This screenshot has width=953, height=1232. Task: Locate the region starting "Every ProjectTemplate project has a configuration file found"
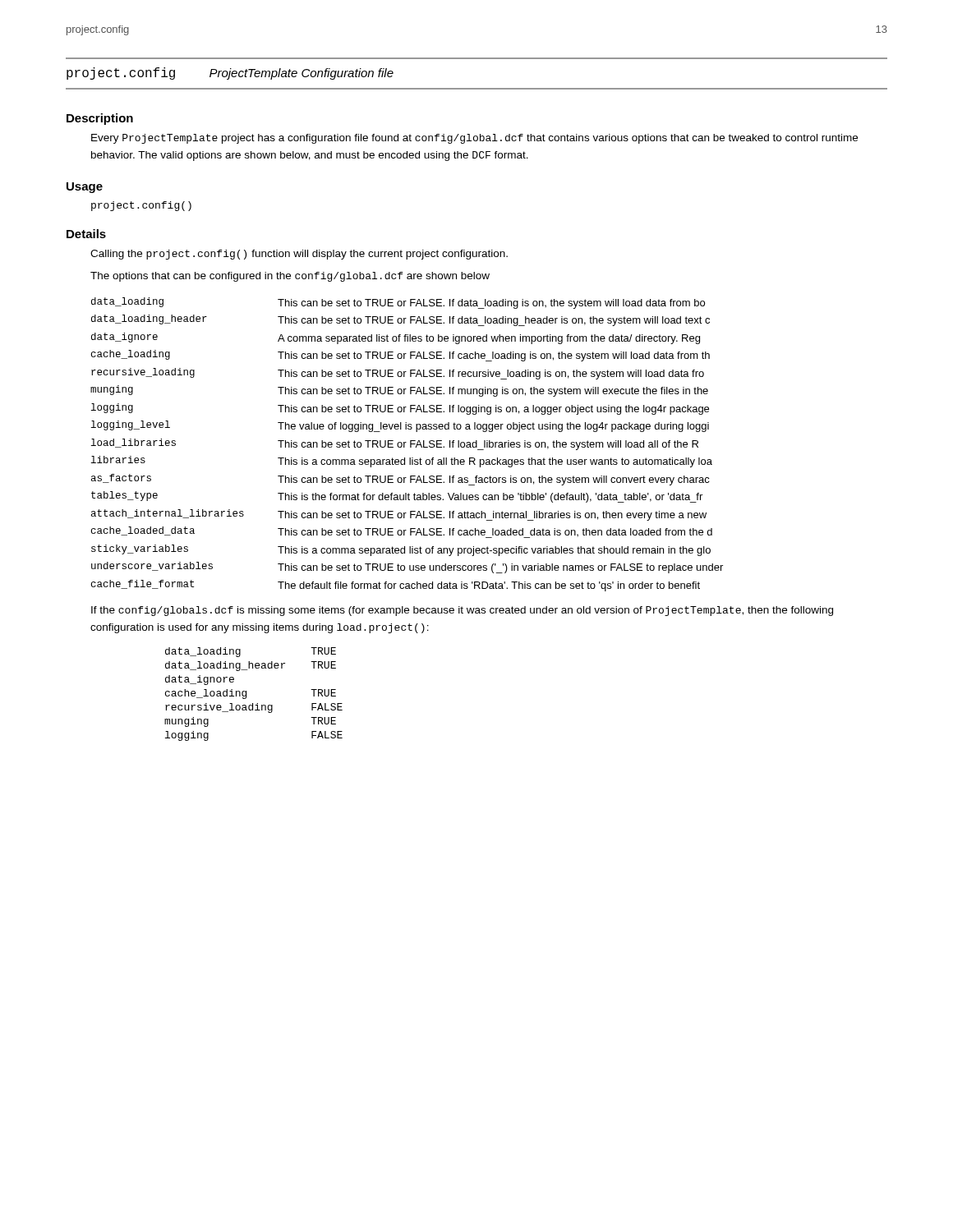point(474,147)
